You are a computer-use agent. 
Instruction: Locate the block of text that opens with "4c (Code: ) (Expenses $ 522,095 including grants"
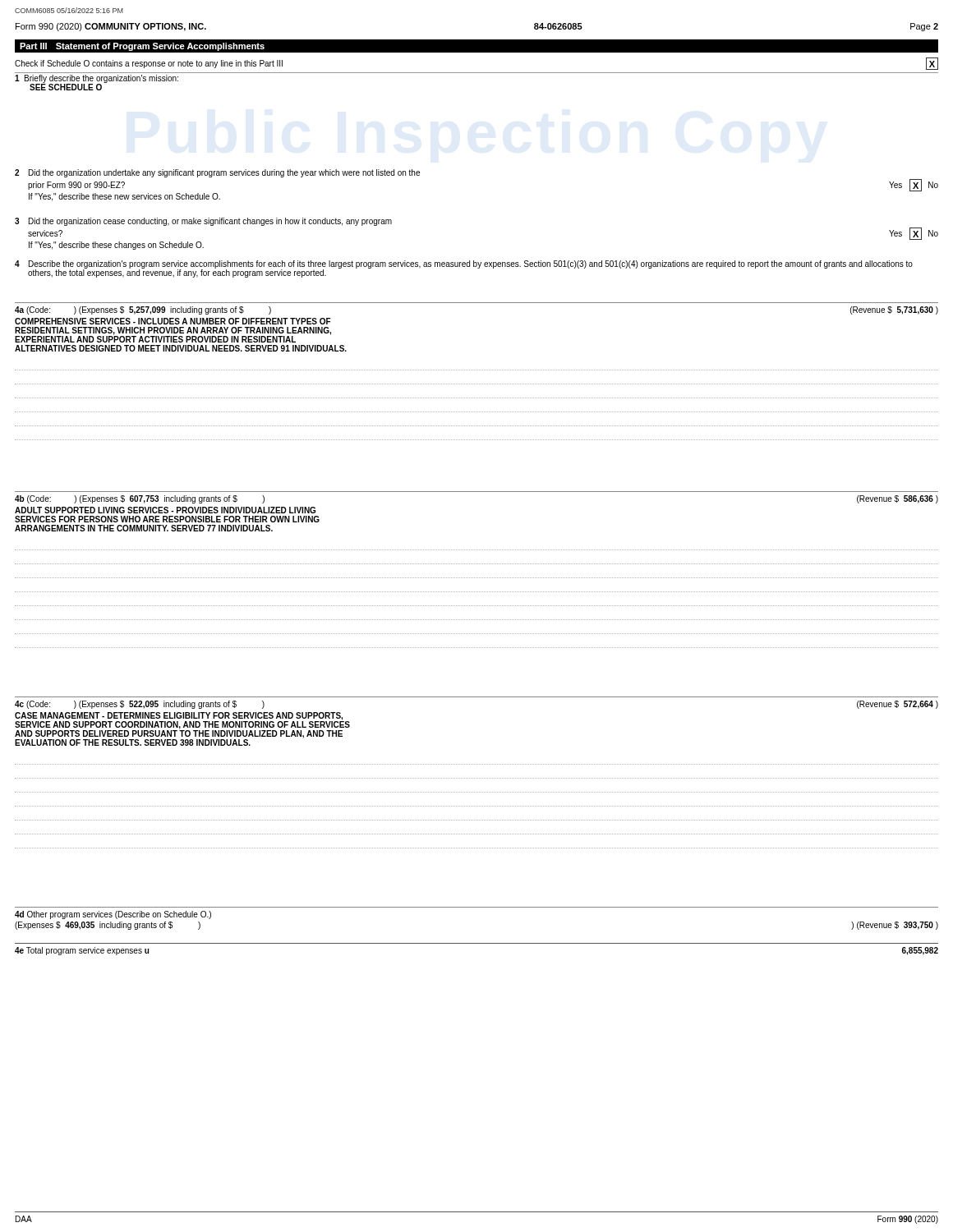[476, 774]
